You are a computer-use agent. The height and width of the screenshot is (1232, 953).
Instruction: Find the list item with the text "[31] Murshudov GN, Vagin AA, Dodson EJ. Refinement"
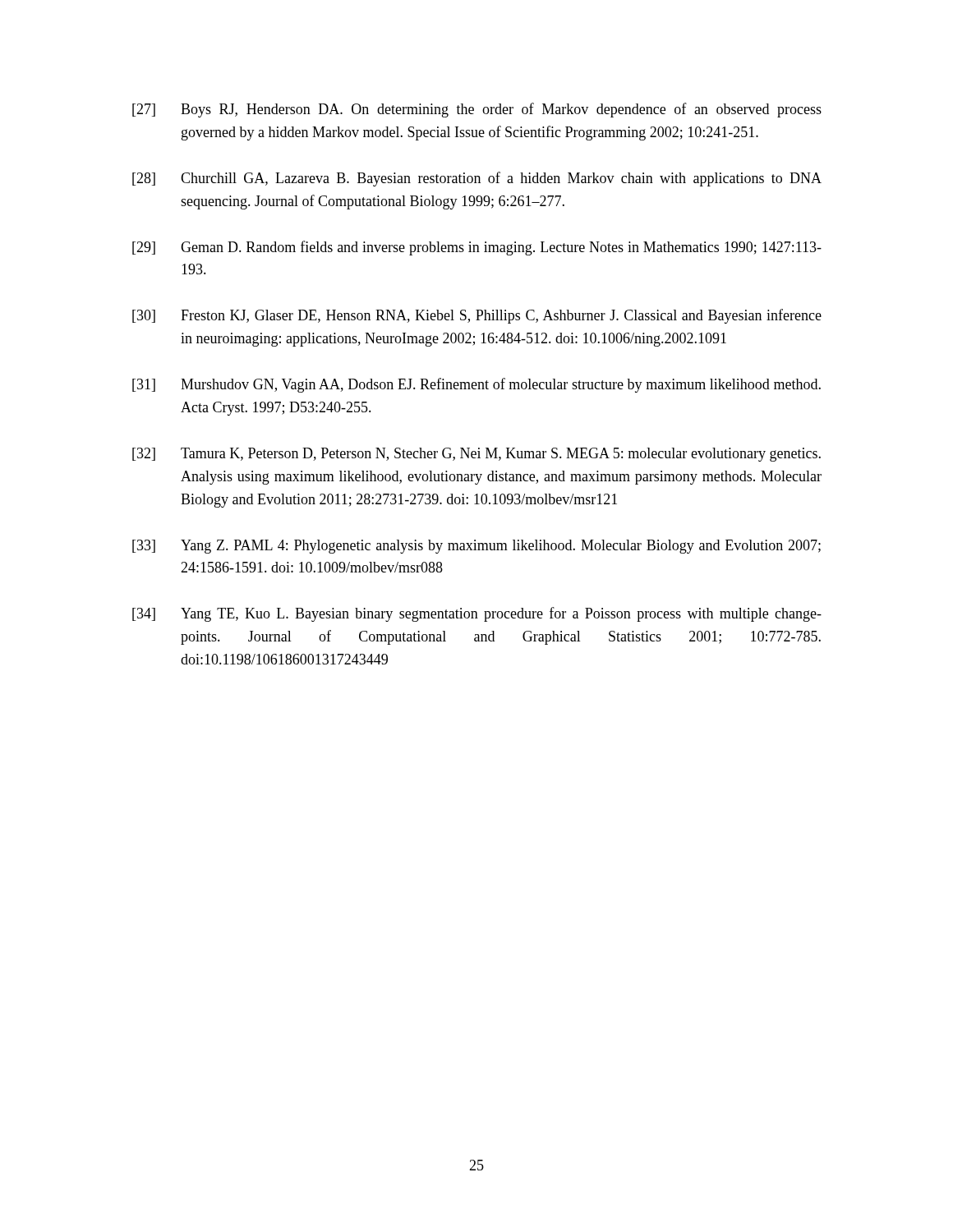pyautogui.click(x=476, y=397)
